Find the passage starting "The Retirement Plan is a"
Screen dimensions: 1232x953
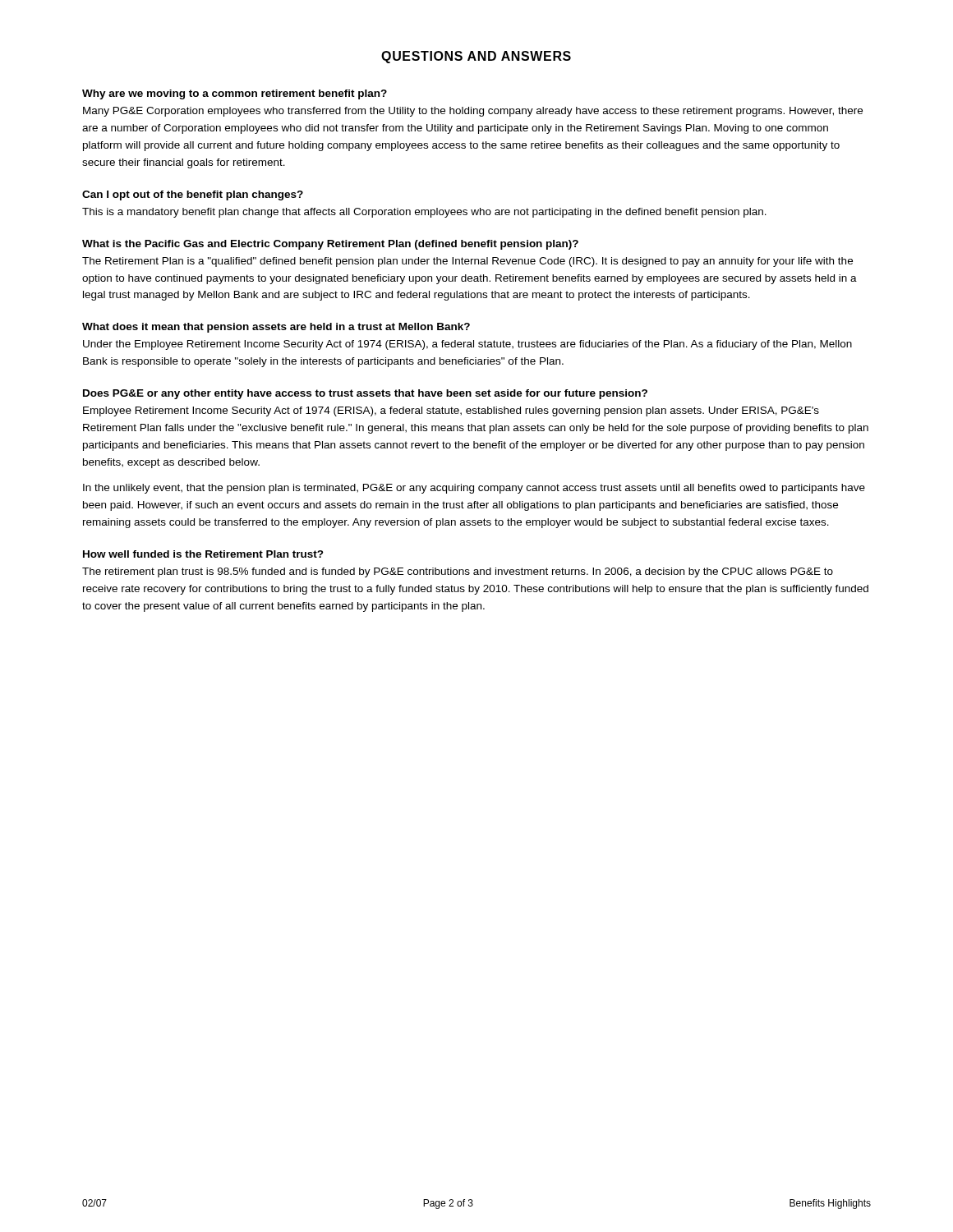(x=476, y=278)
